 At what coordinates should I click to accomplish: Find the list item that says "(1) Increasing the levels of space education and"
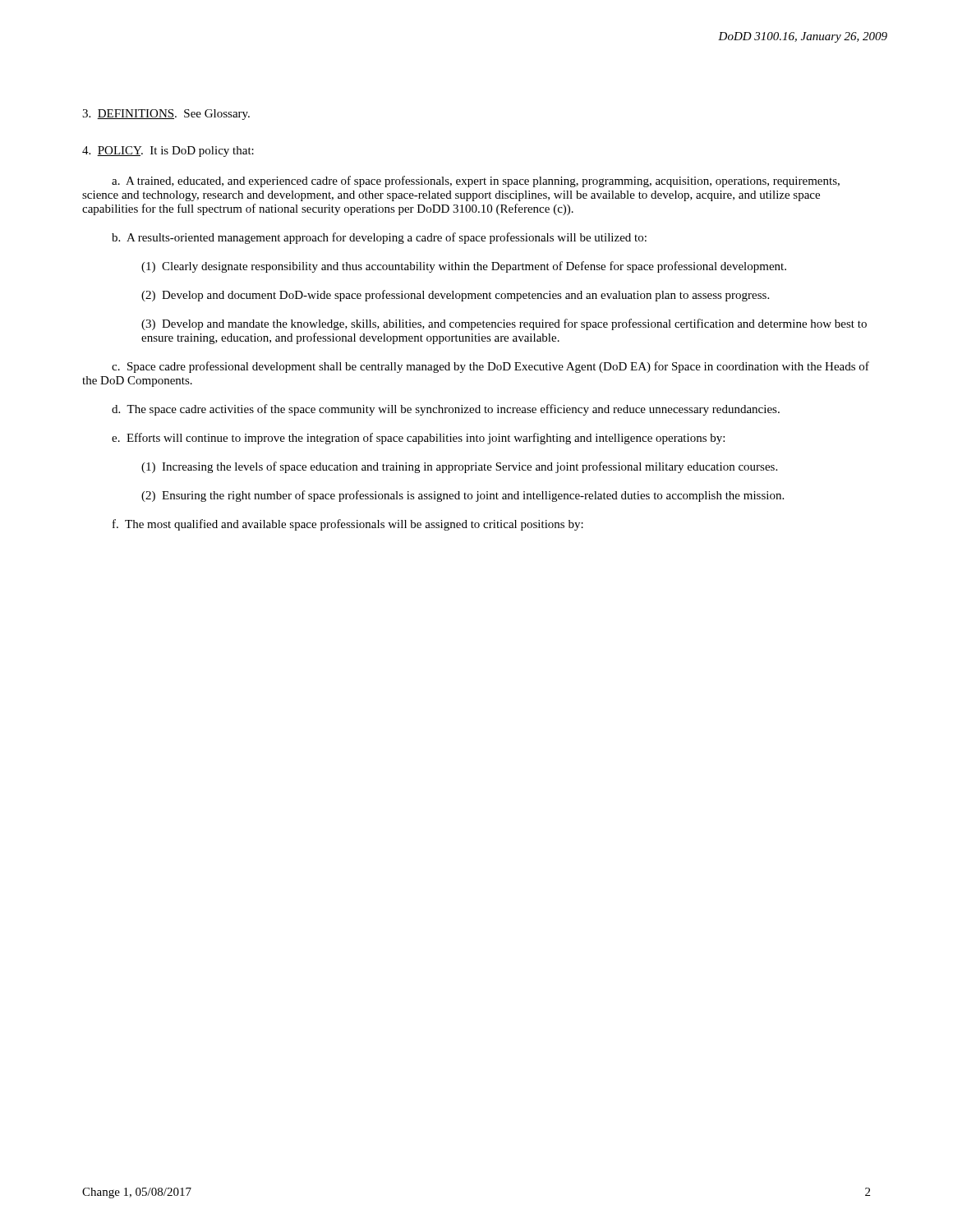pyautogui.click(x=460, y=466)
